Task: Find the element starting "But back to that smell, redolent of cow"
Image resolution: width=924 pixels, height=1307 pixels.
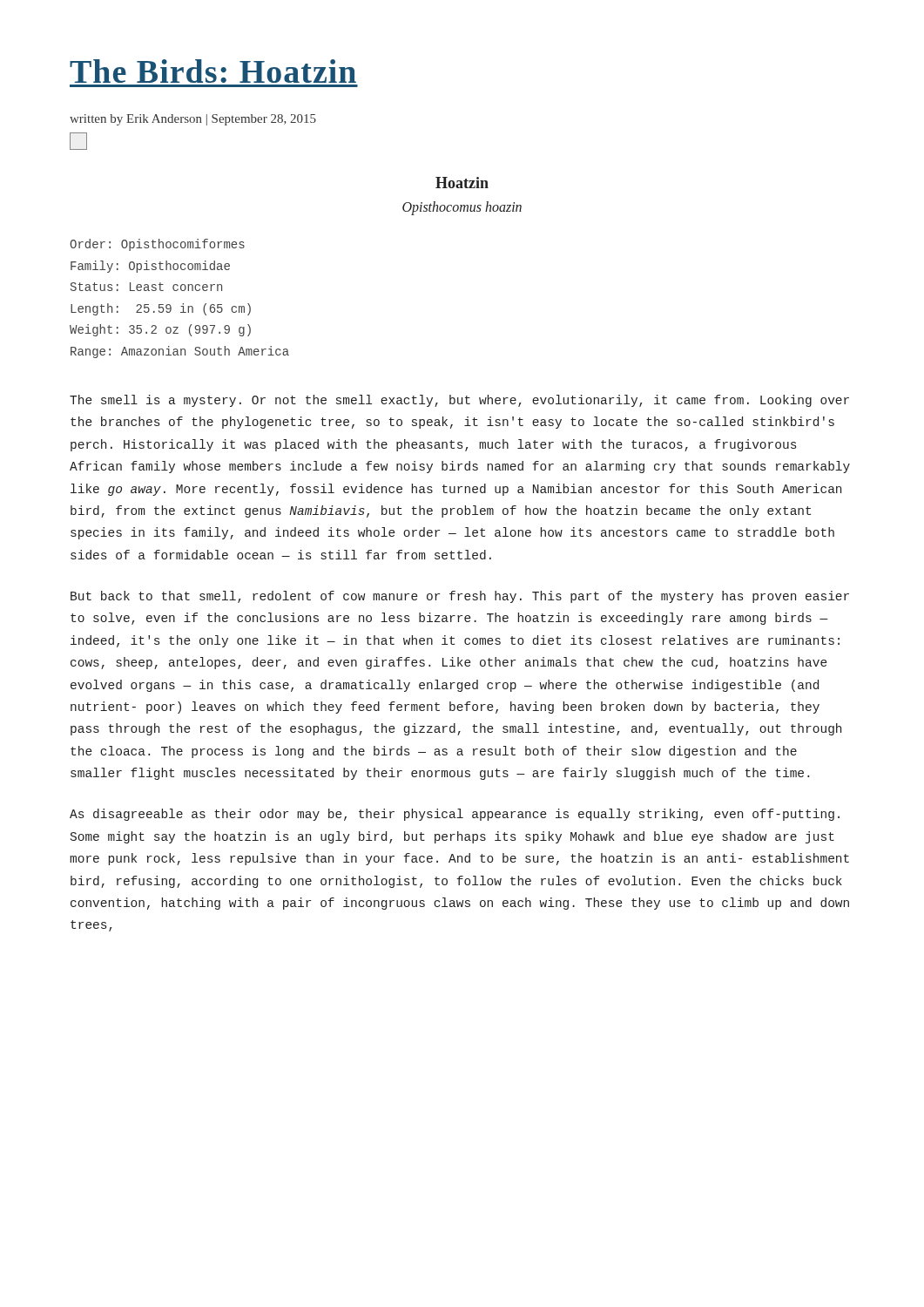Action: (462, 686)
